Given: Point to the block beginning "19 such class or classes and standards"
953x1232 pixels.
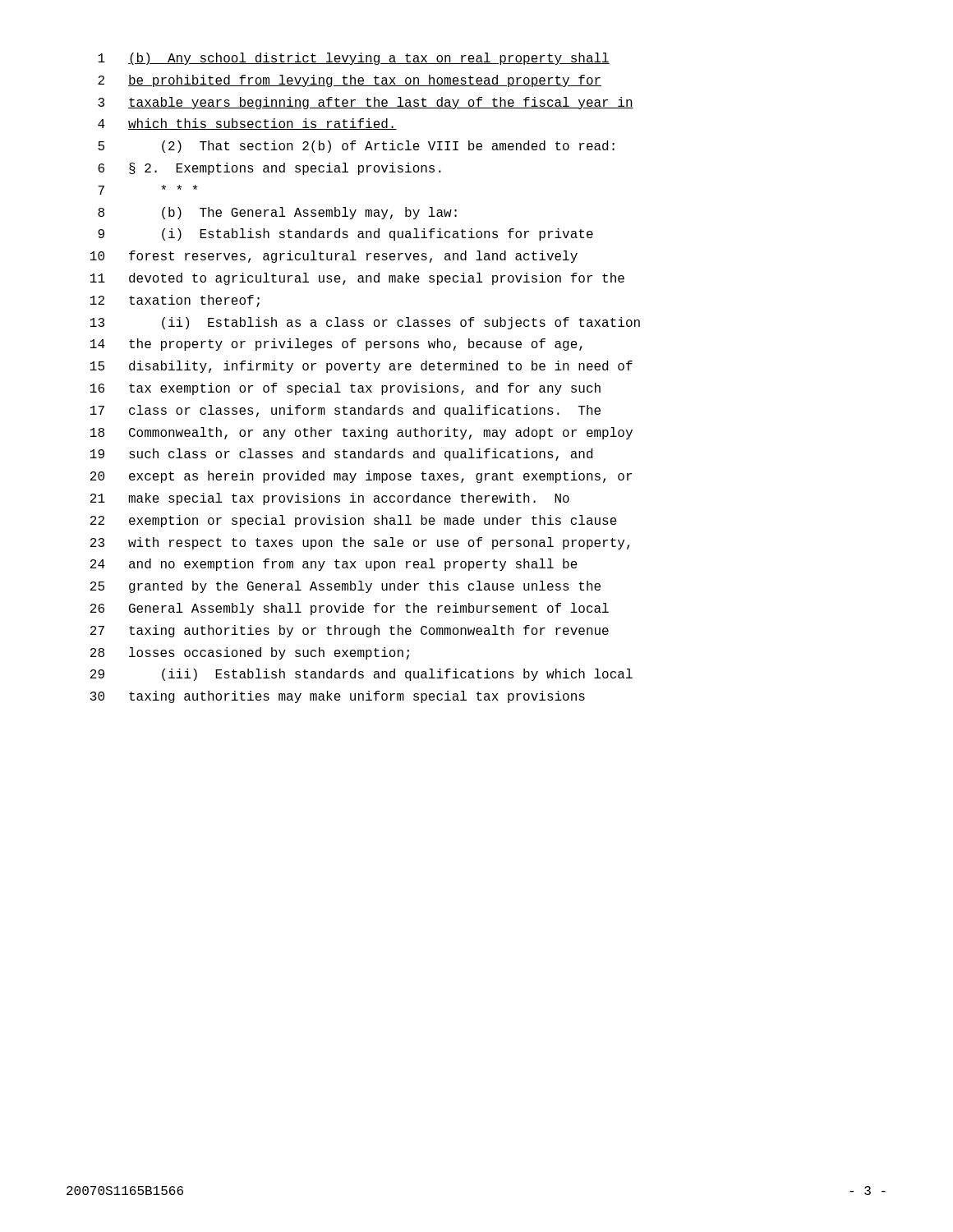Looking at the screenshot, I should coord(330,456).
